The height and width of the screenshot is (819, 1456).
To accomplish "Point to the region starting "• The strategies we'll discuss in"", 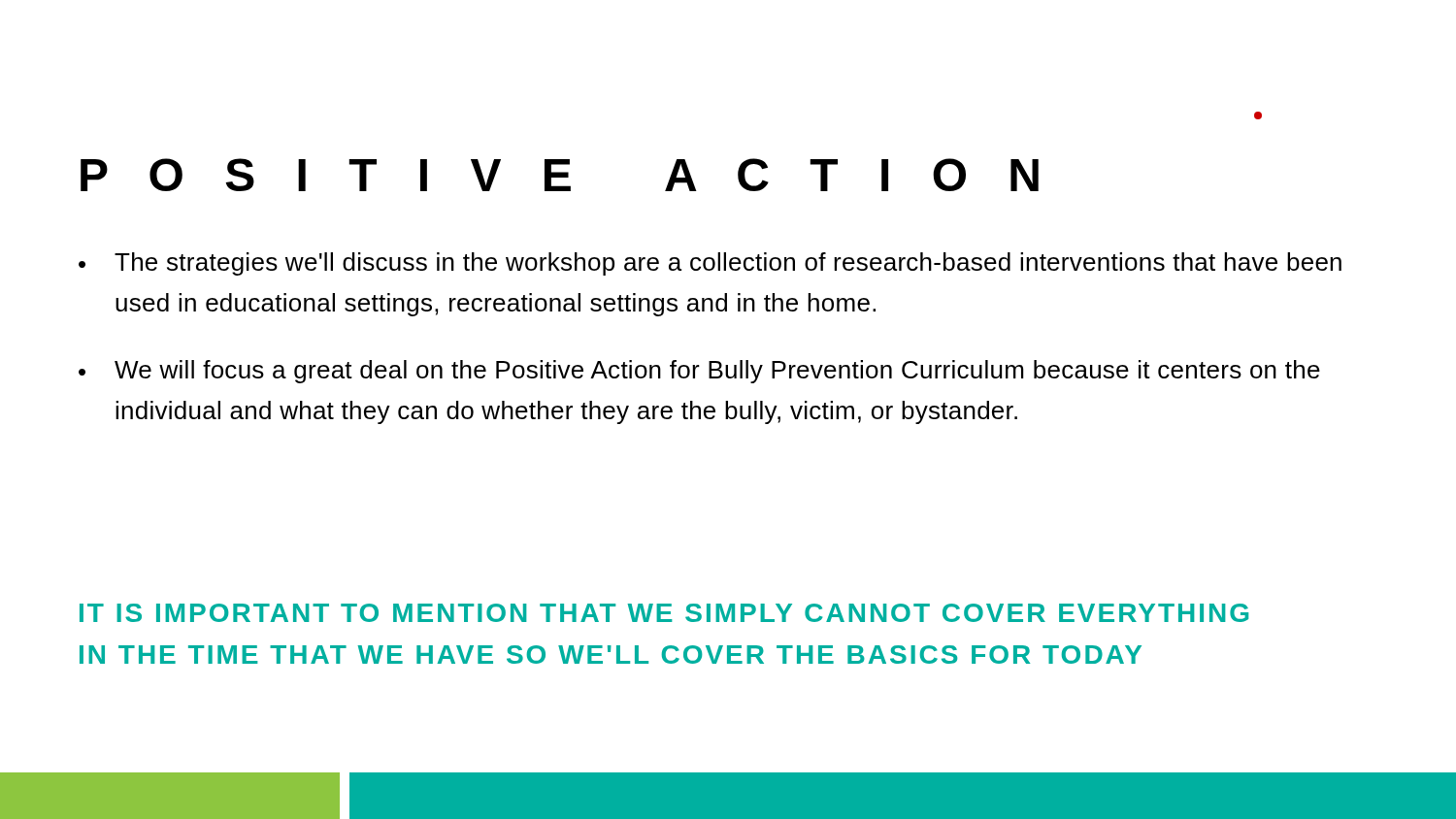I will pyautogui.click(x=728, y=283).
